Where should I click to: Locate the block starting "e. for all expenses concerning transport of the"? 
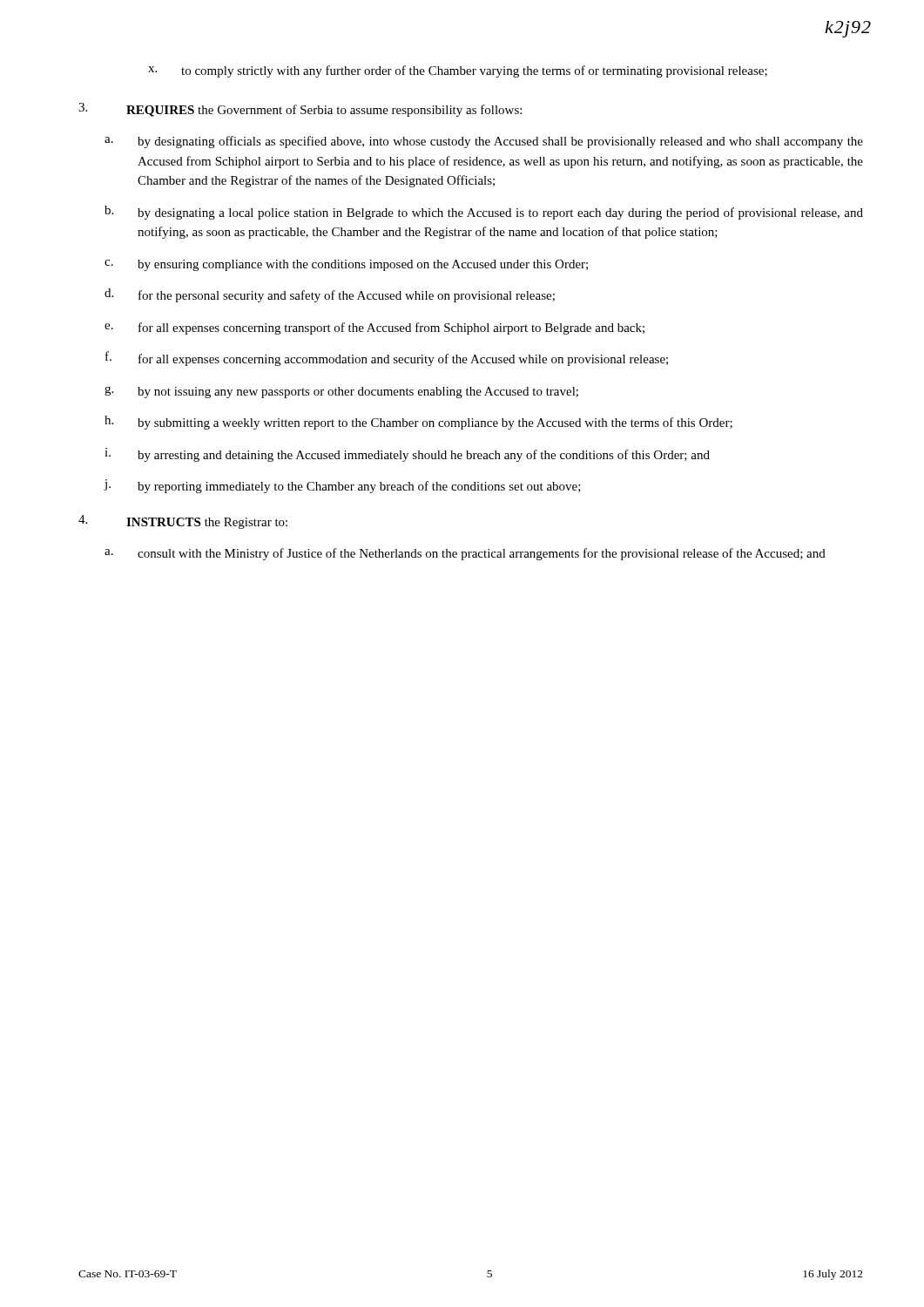(x=484, y=327)
